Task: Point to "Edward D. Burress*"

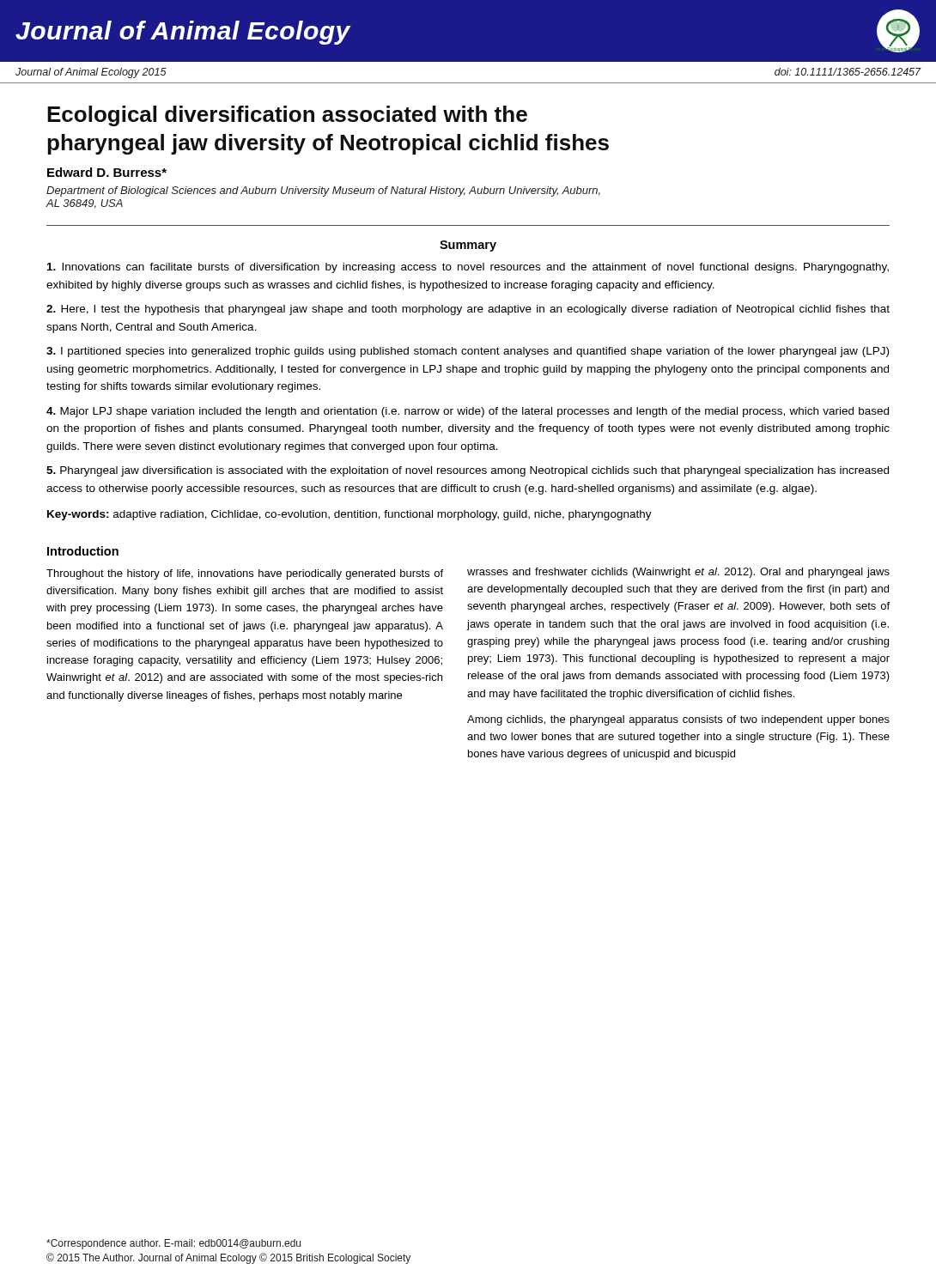Action: pos(106,172)
